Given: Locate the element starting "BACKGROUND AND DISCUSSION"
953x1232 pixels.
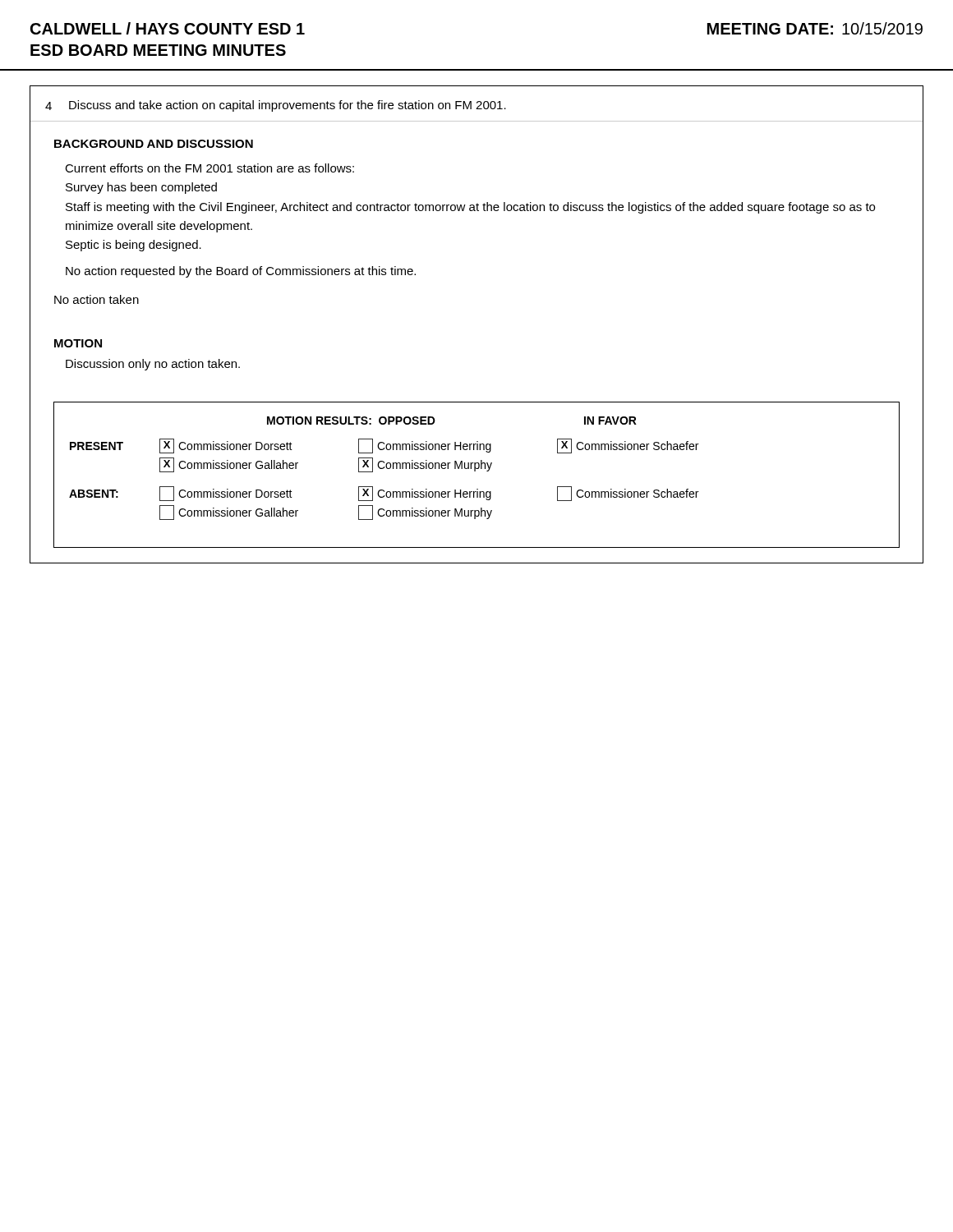Looking at the screenshot, I should [x=153, y=143].
